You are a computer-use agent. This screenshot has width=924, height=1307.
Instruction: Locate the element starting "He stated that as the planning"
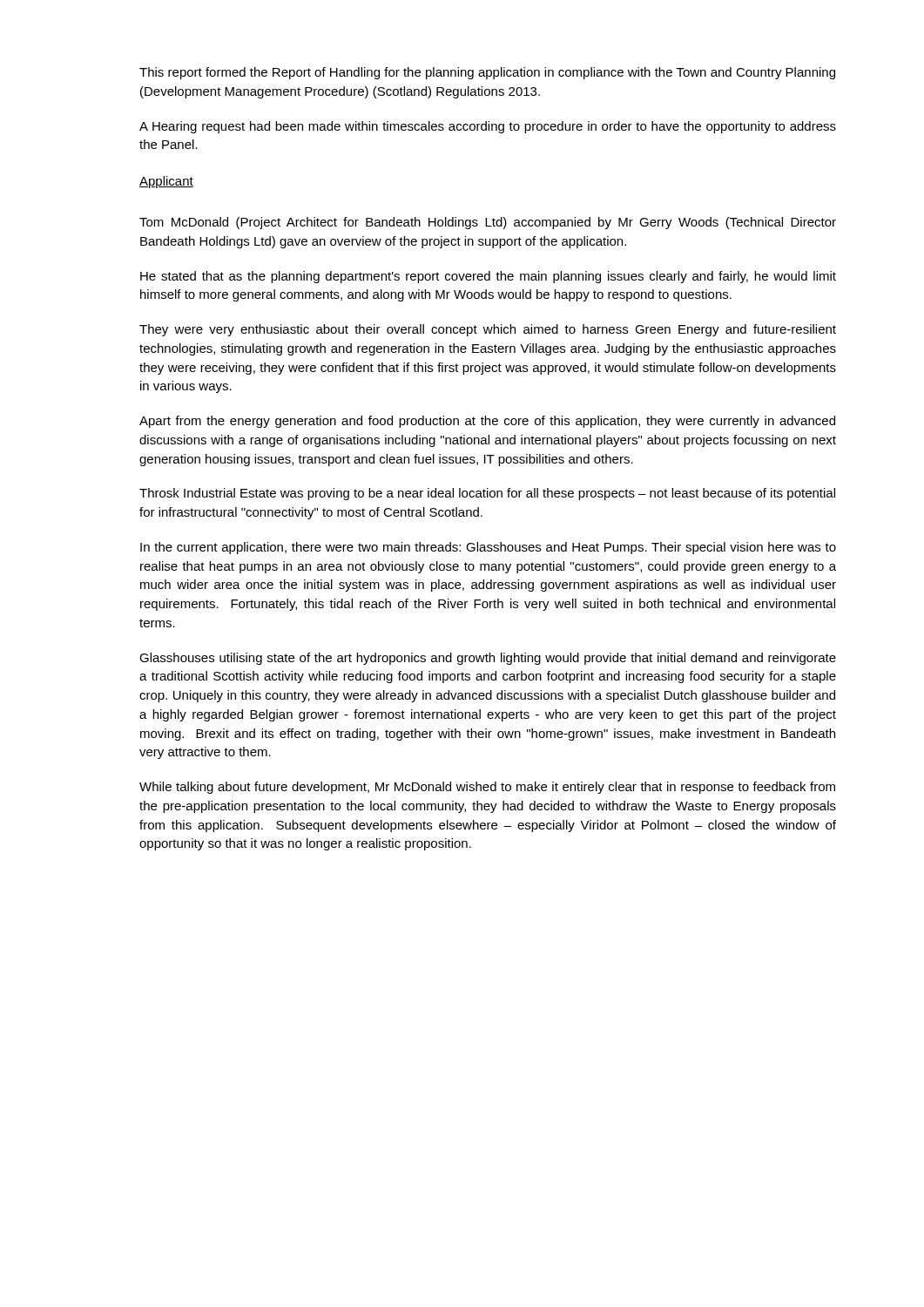pyautogui.click(x=488, y=285)
